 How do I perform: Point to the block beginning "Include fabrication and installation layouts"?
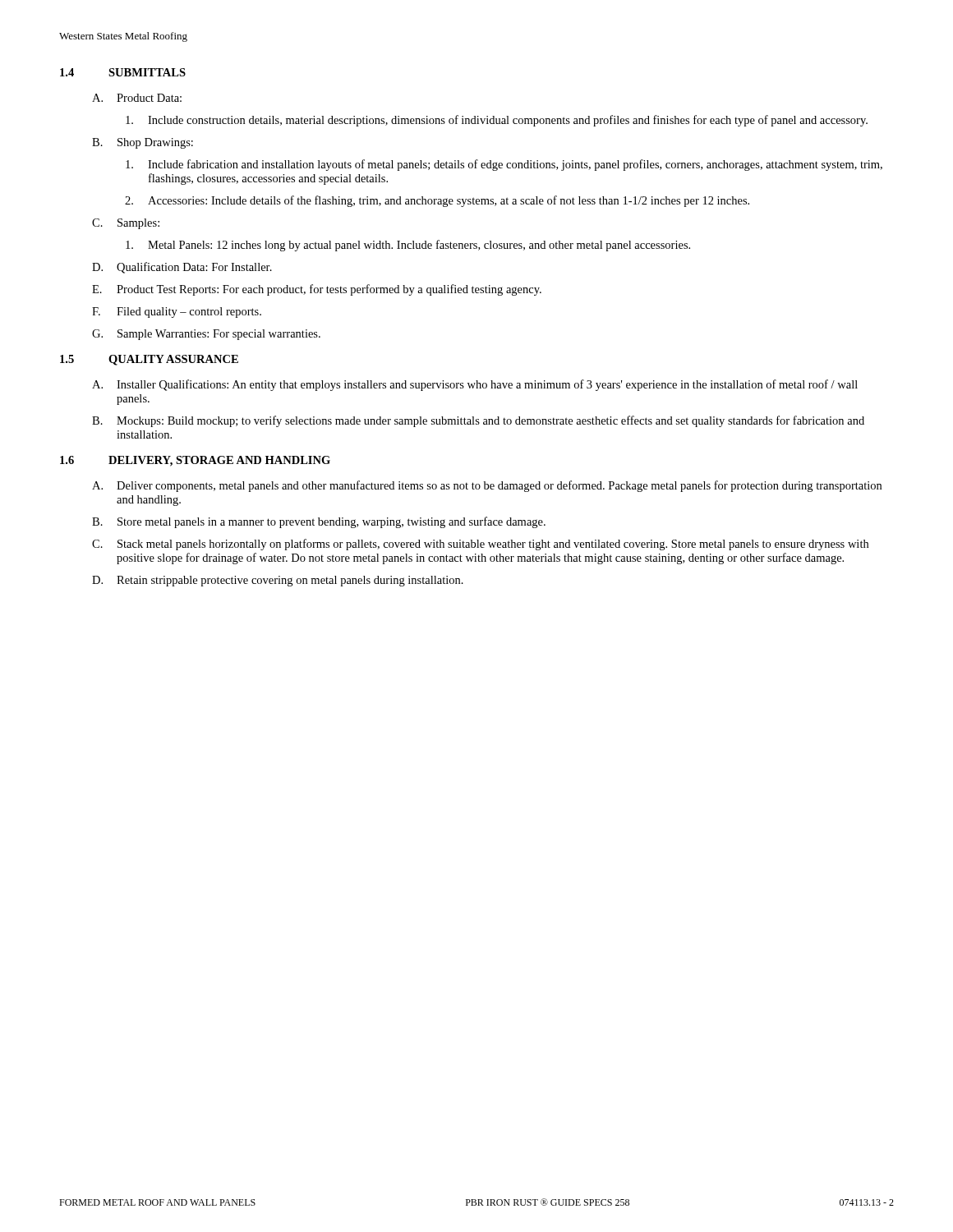pyautogui.click(x=509, y=172)
